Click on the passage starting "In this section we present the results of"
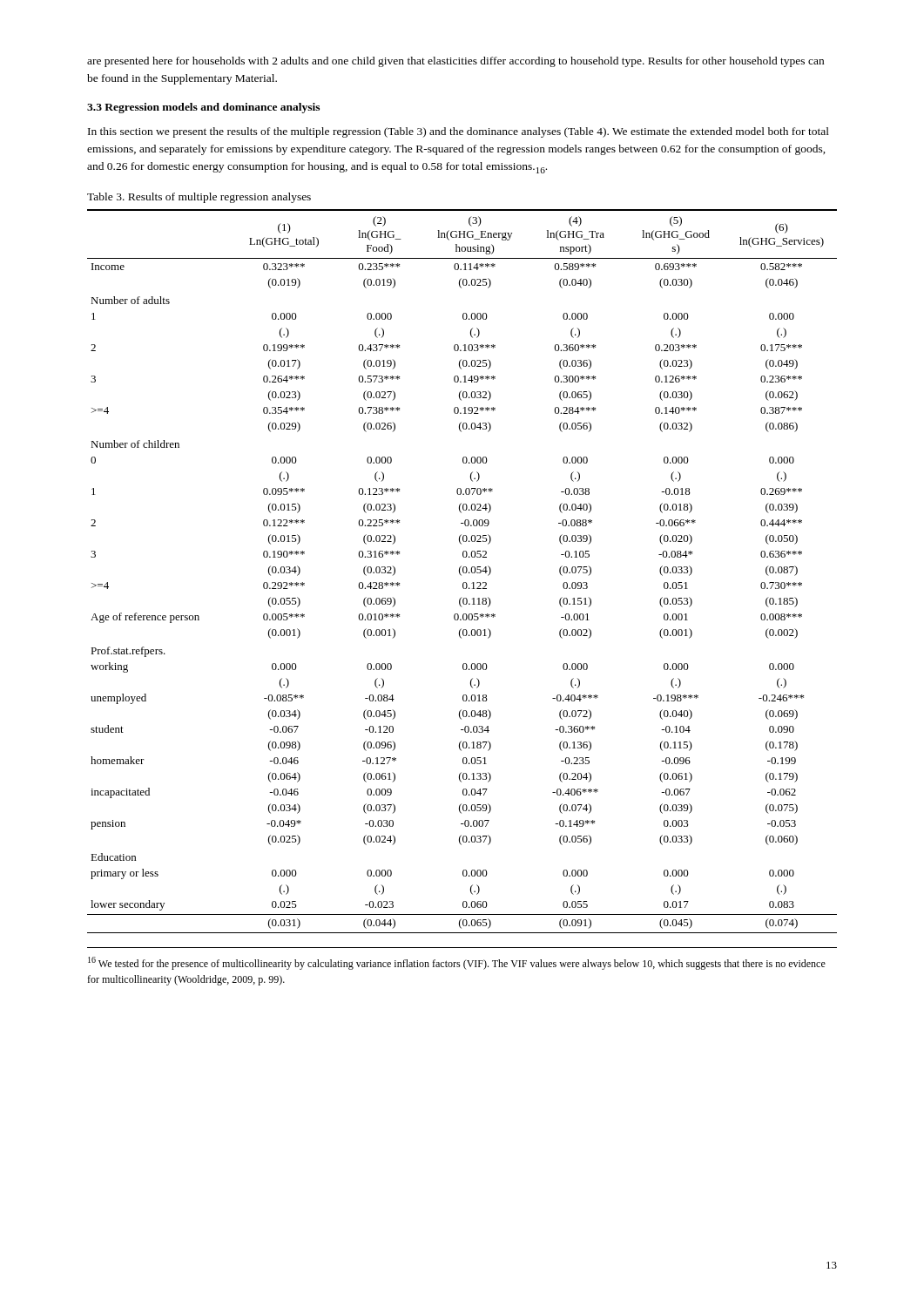Image resolution: width=924 pixels, height=1307 pixels. point(458,150)
